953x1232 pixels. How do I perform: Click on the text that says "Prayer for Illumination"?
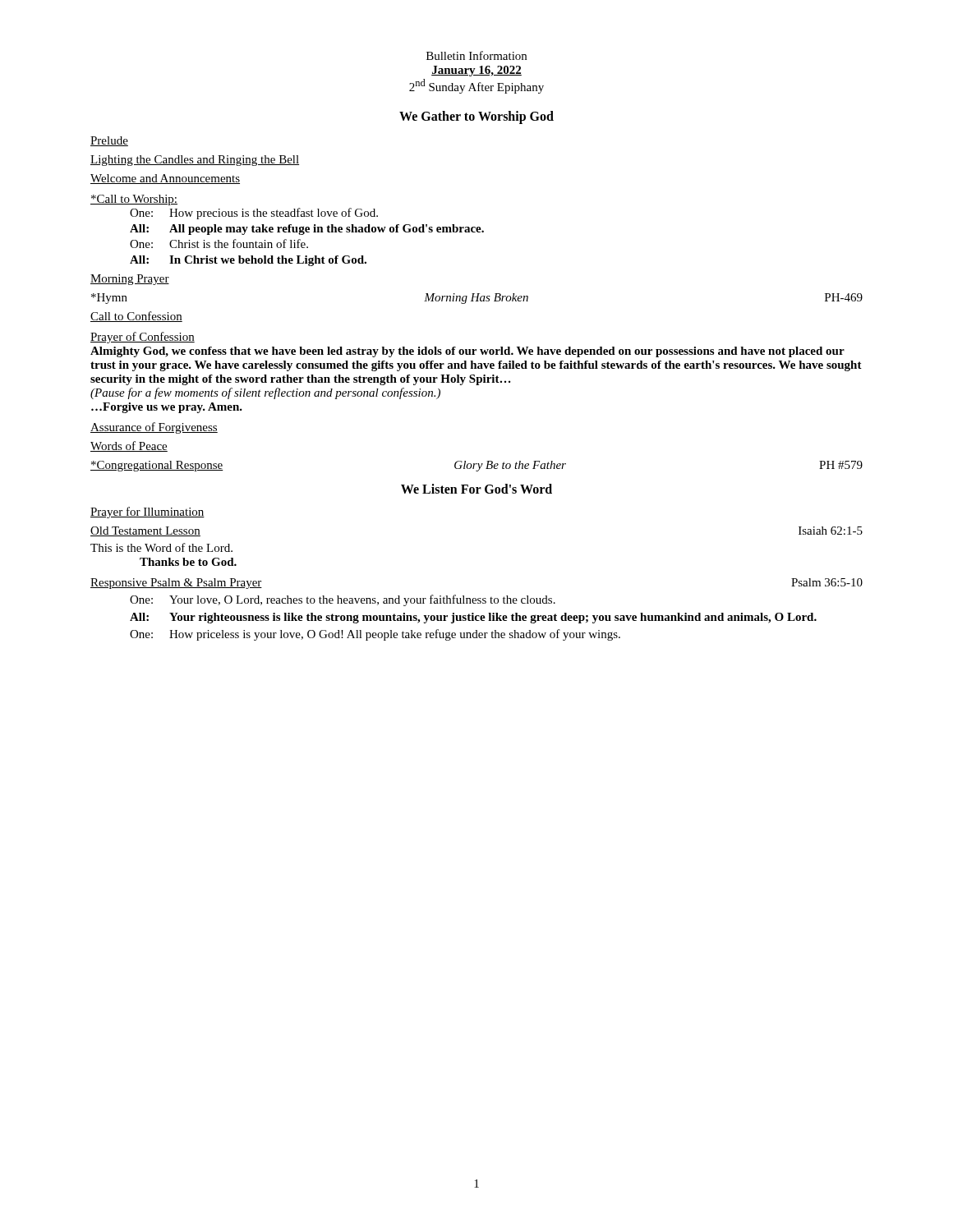[x=147, y=512]
